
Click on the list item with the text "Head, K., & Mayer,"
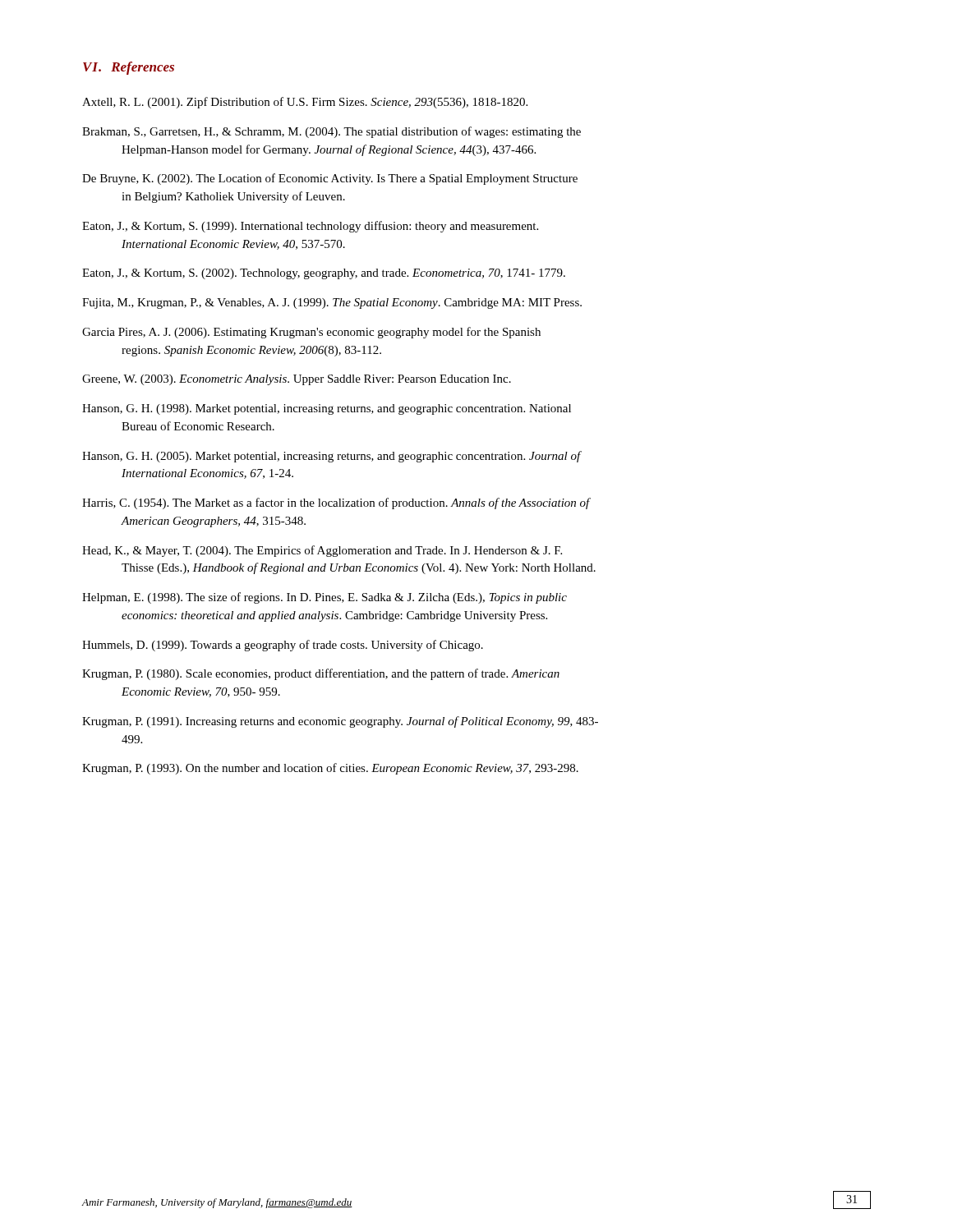click(x=476, y=560)
